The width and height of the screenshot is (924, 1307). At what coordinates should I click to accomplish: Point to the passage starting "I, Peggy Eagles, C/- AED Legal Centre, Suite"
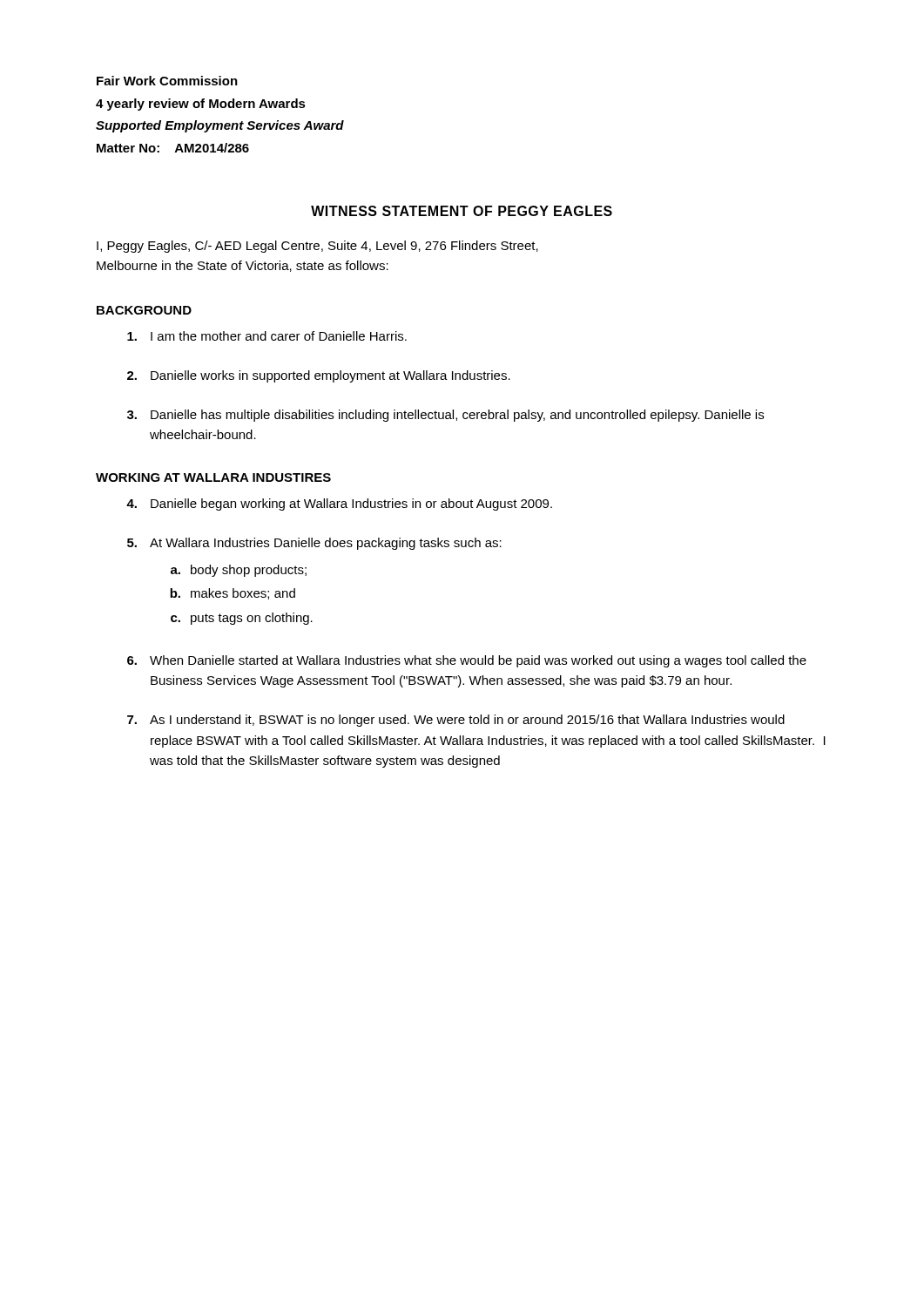317,255
